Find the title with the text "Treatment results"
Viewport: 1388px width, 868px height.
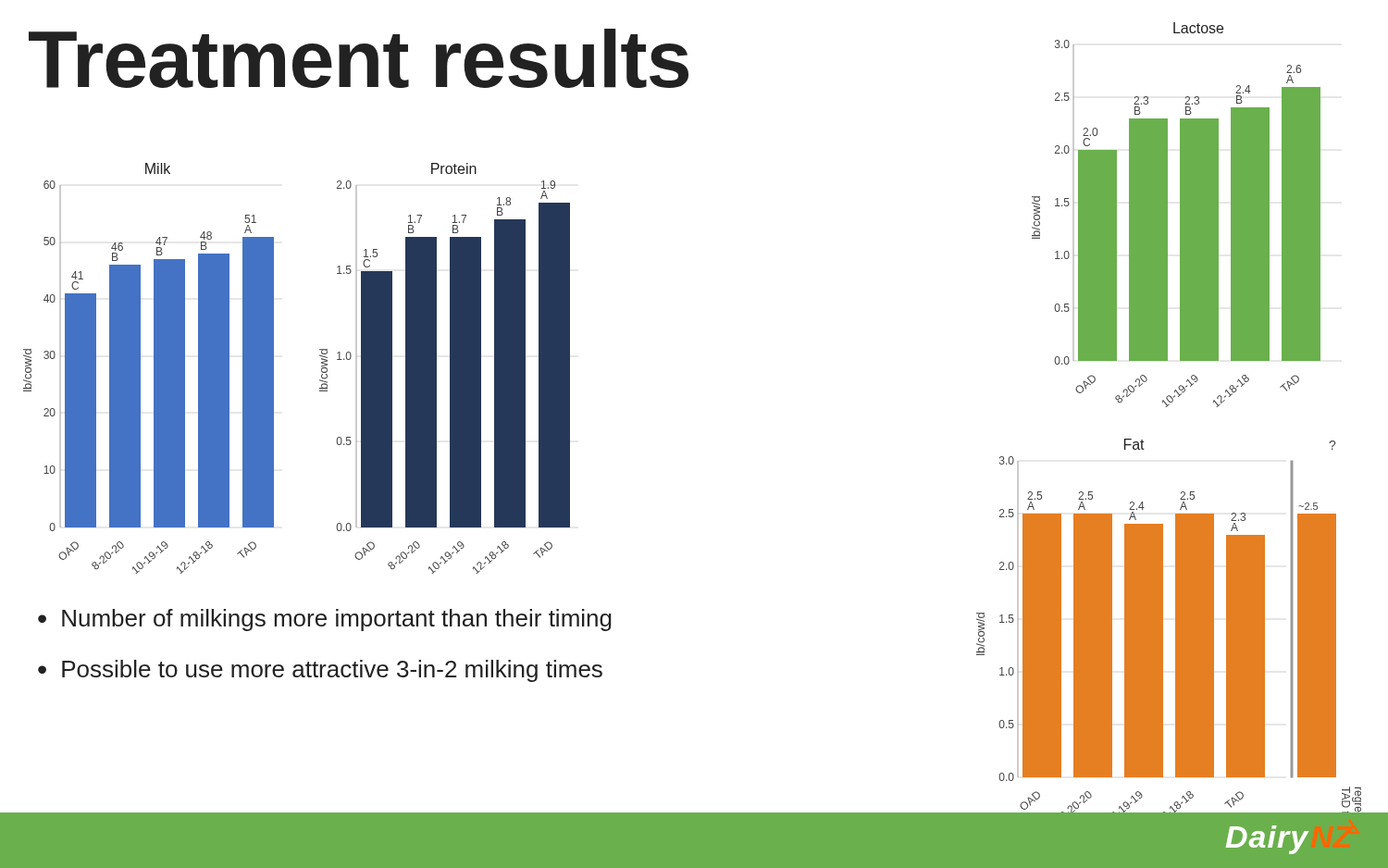[359, 59]
